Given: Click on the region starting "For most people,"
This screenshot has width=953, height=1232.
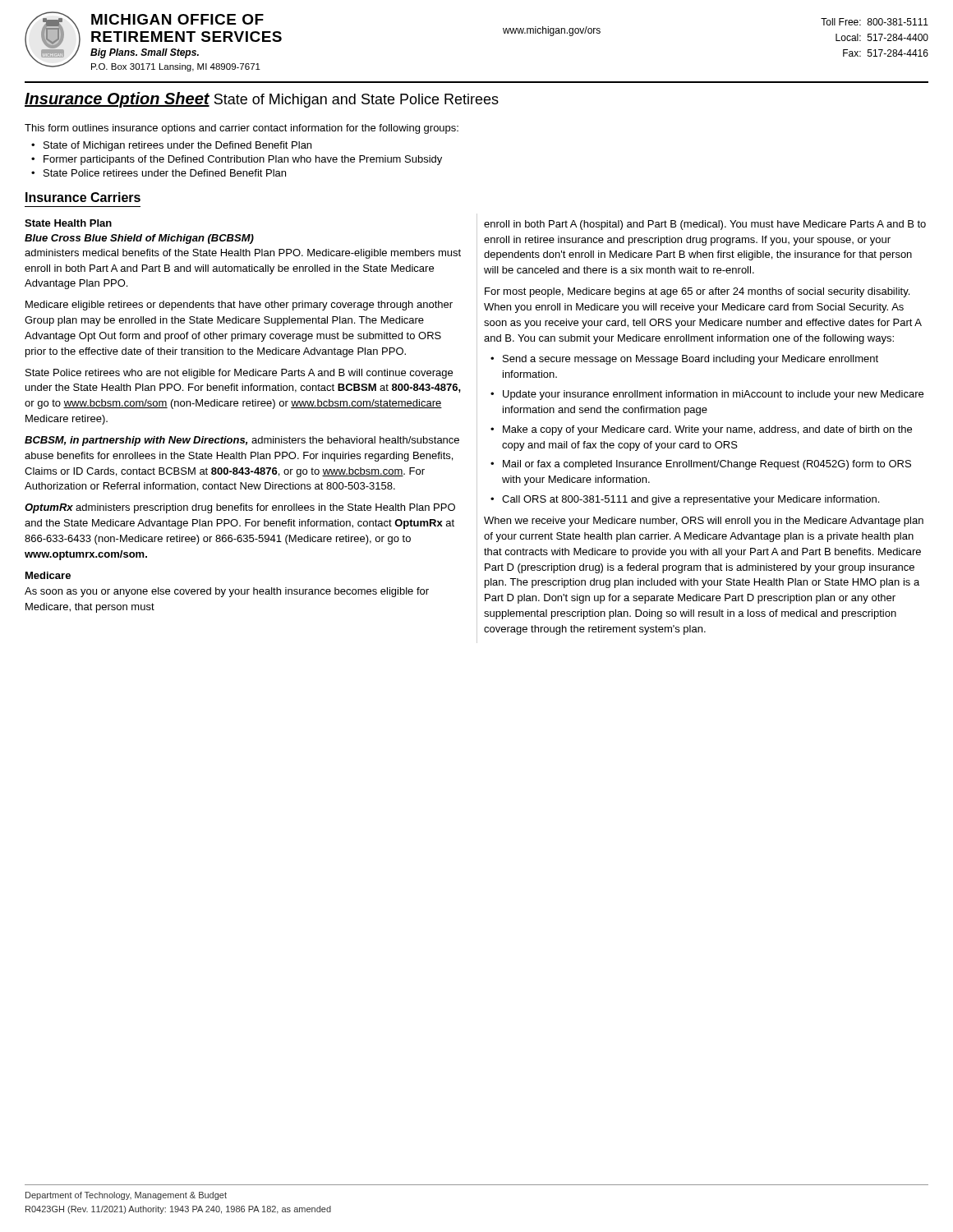Looking at the screenshot, I should click(703, 314).
